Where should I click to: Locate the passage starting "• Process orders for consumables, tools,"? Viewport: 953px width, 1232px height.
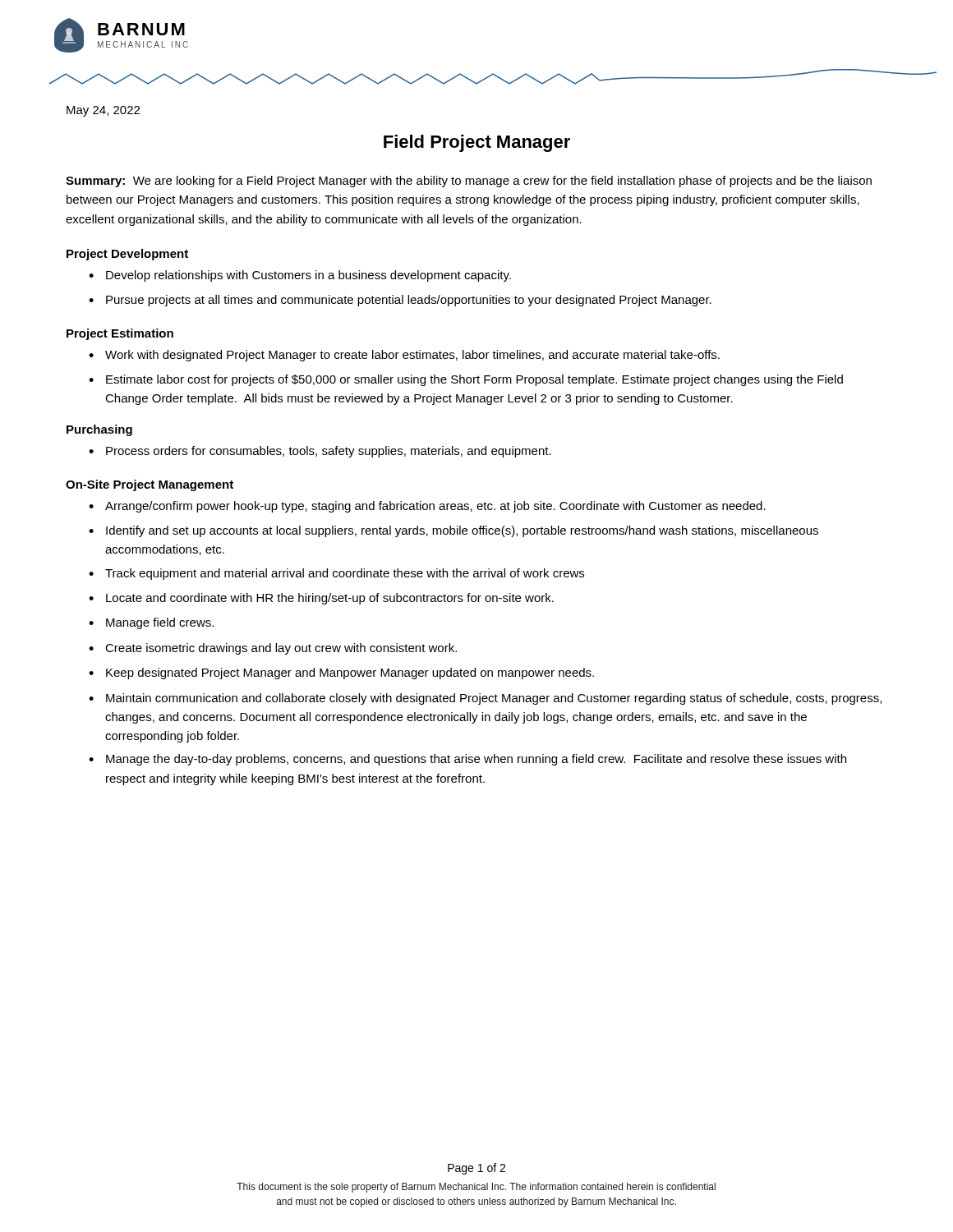tap(488, 452)
